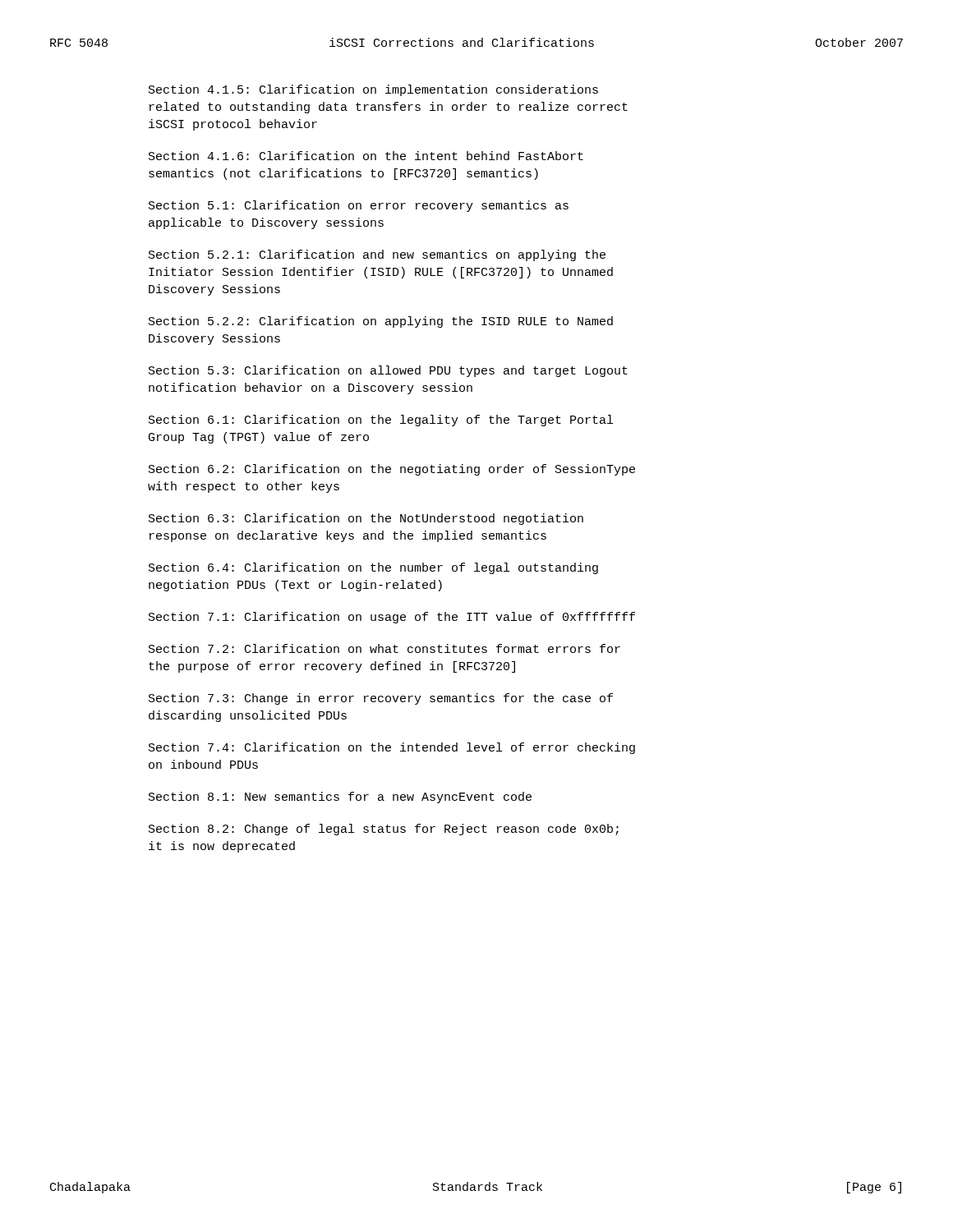Image resolution: width=953 pixels, height=1232 pixels.
Task: Navigate to the passage starting "Section 5.1: Clarification on error"
Action: pyautogui.click(x=359, y=215)
